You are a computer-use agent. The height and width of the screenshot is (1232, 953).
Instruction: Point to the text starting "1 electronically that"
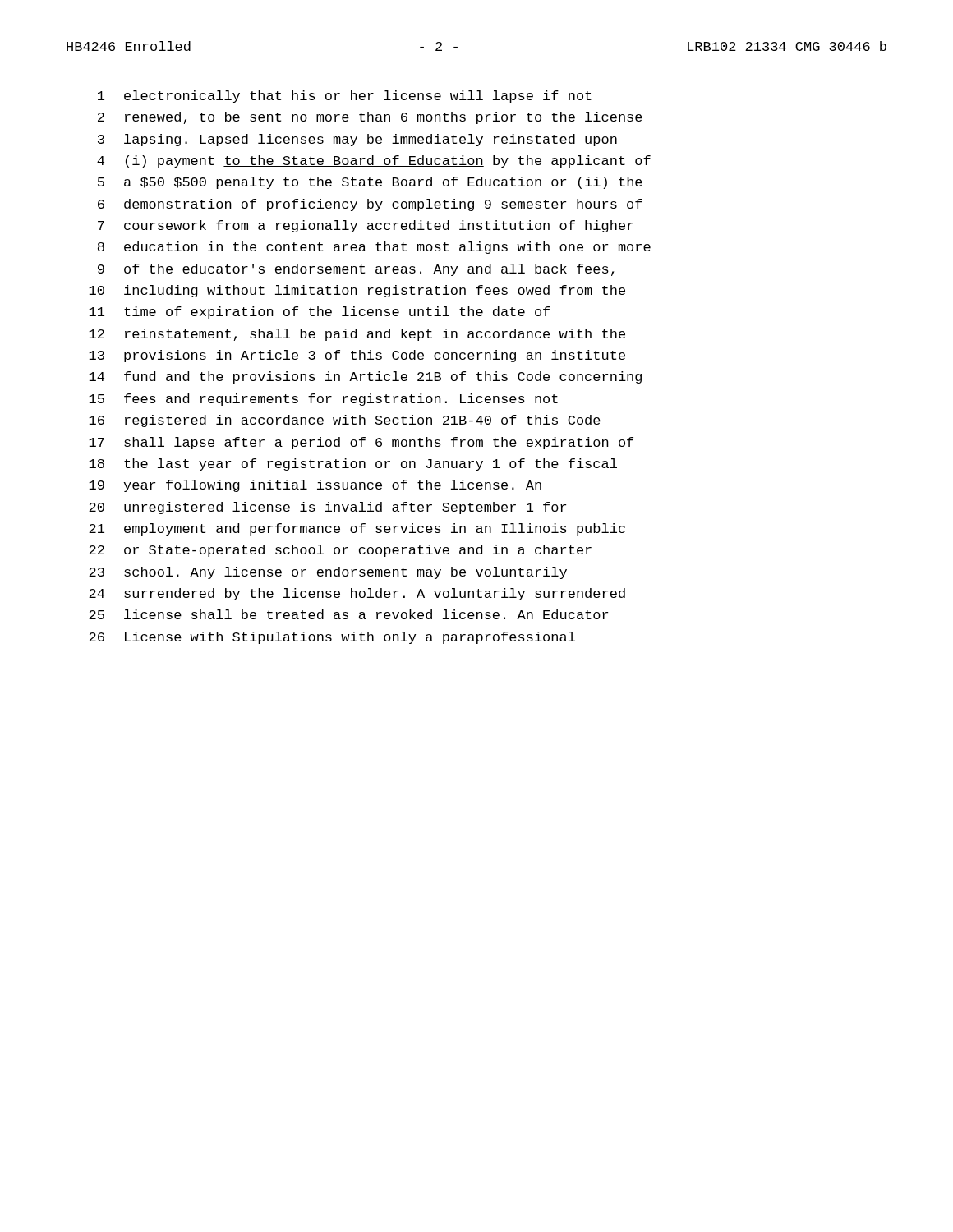tap(476, 368)
